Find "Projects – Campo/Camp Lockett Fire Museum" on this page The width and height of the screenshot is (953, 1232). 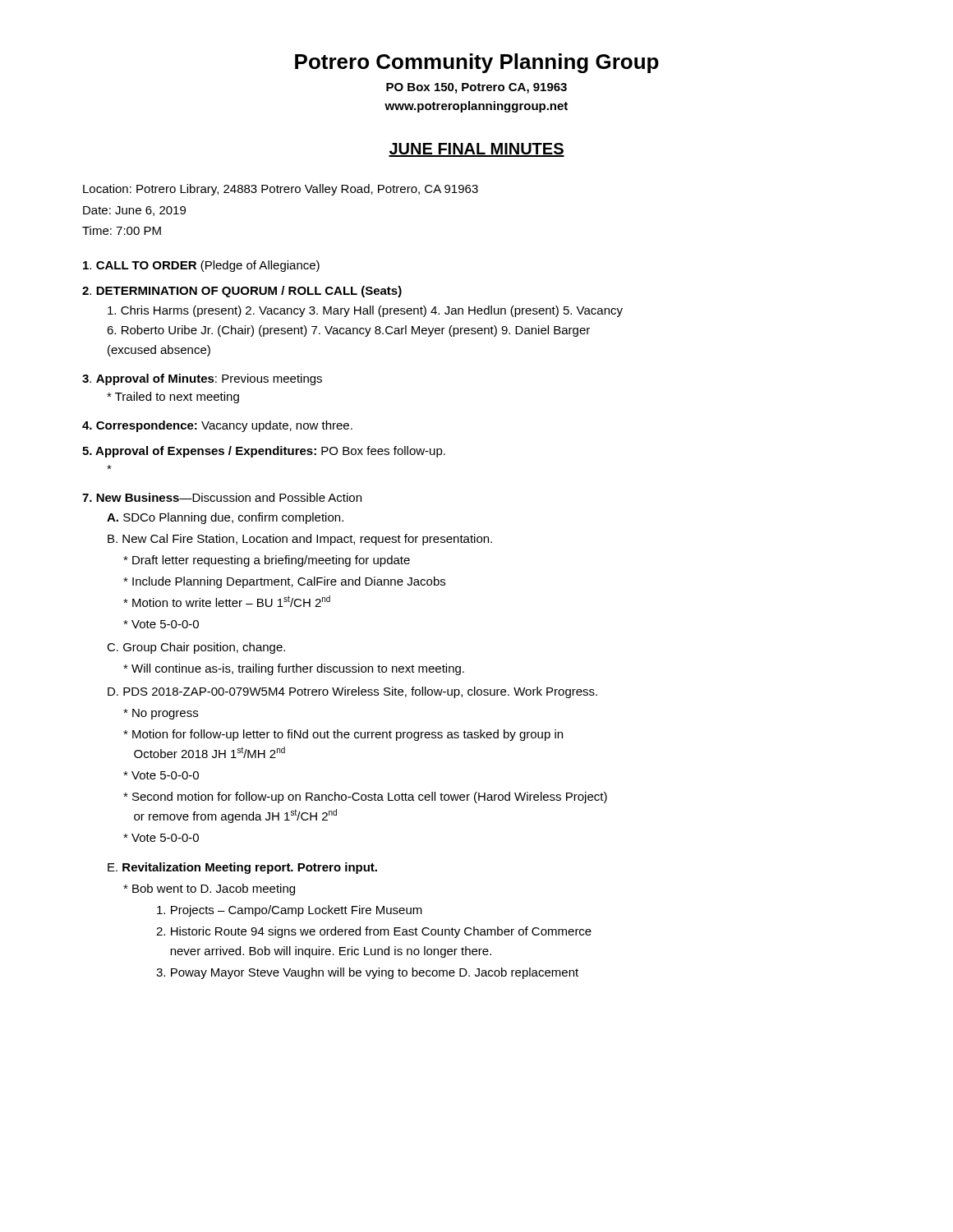click(x=289, y=909)
